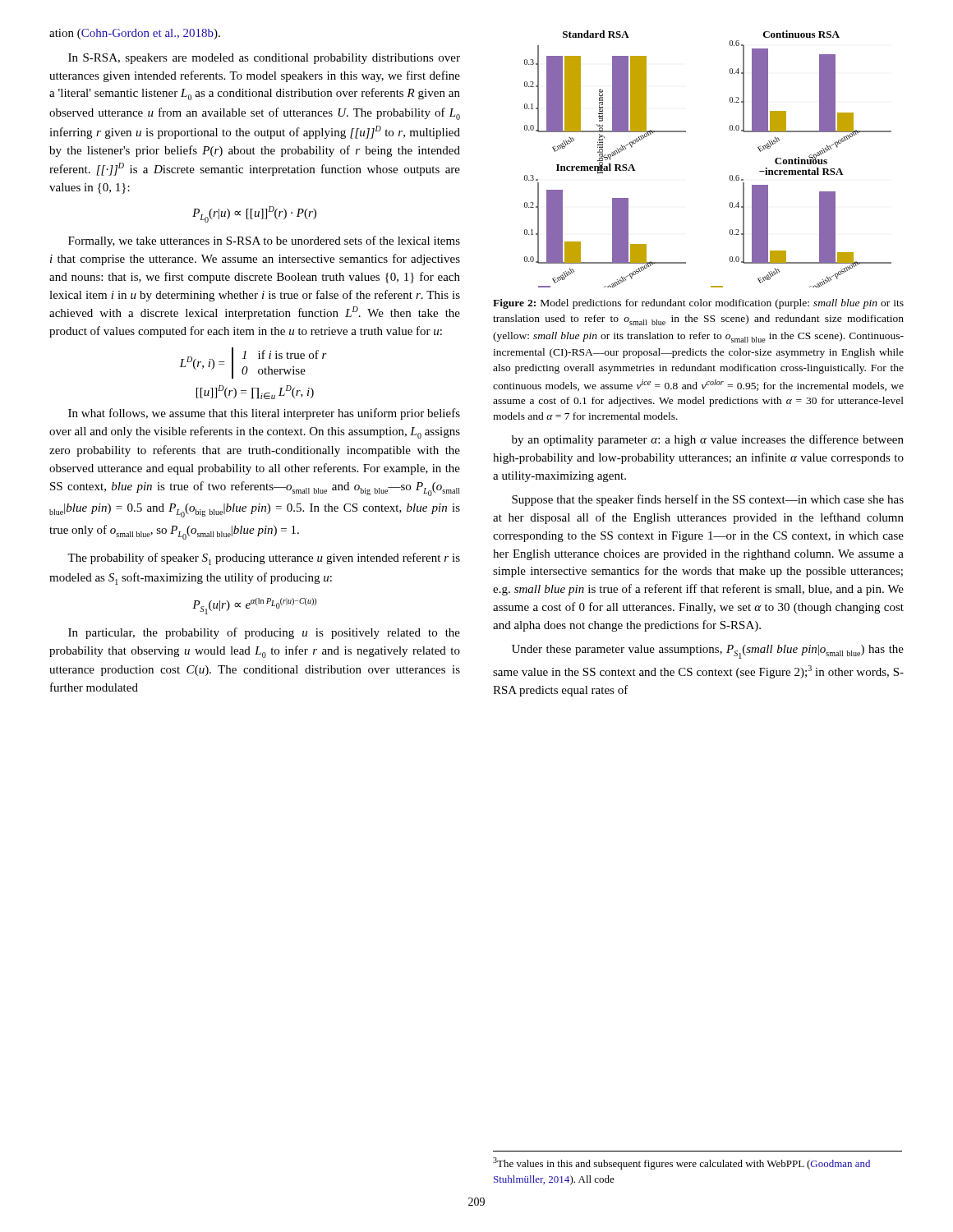Image resolution: width=953 pixels, height=1232 pixels.
Task: Find the region starting "Under these parameter value assumptions, PS1(small blue"
Action: [x=698, y=670]
